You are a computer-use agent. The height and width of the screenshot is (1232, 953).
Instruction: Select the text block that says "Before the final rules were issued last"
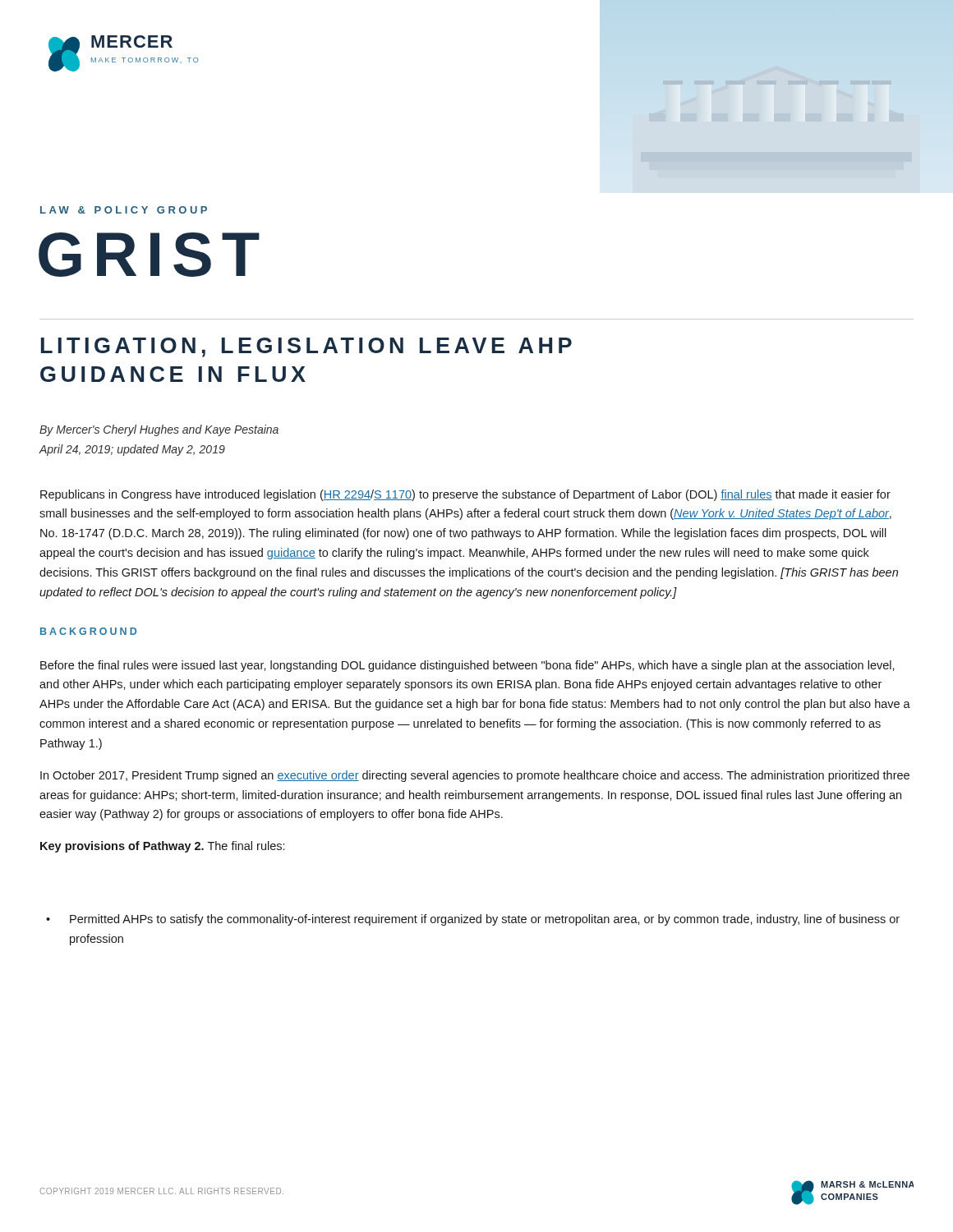(x=467, y=666)
